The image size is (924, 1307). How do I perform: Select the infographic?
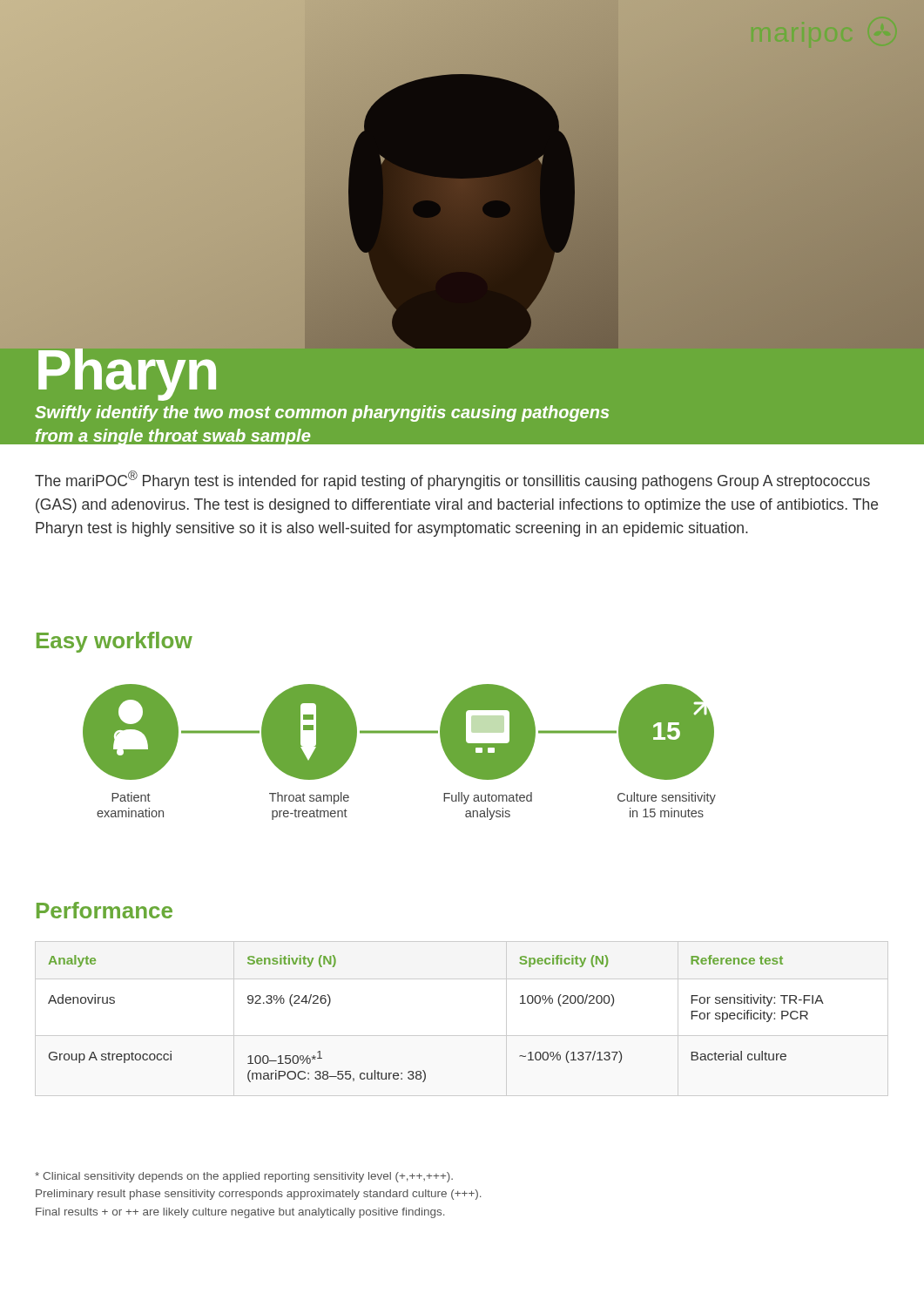[x=462, y=755]
